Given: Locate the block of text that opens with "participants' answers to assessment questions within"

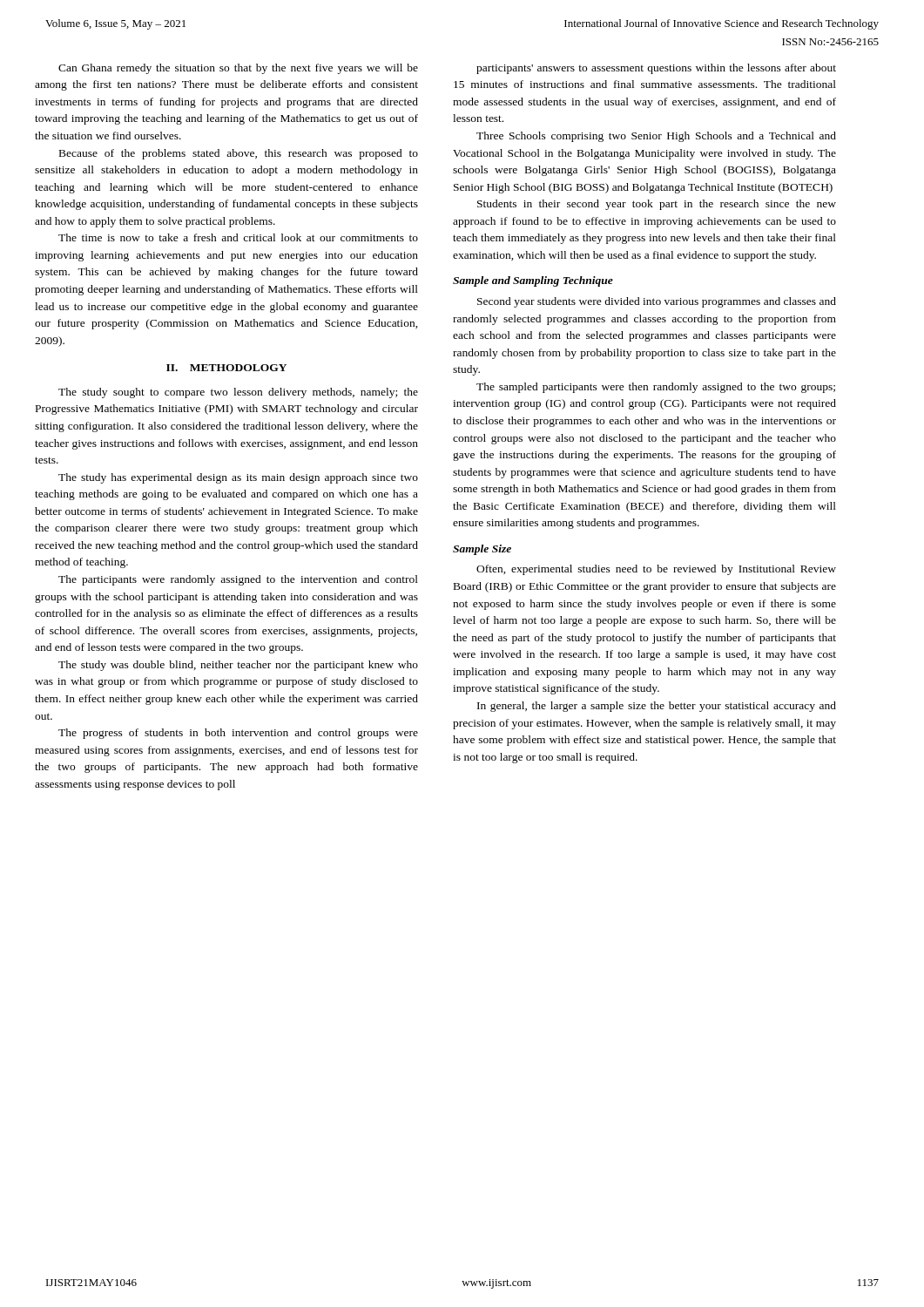Looking at the screenshot, I should tap(644, 93).
